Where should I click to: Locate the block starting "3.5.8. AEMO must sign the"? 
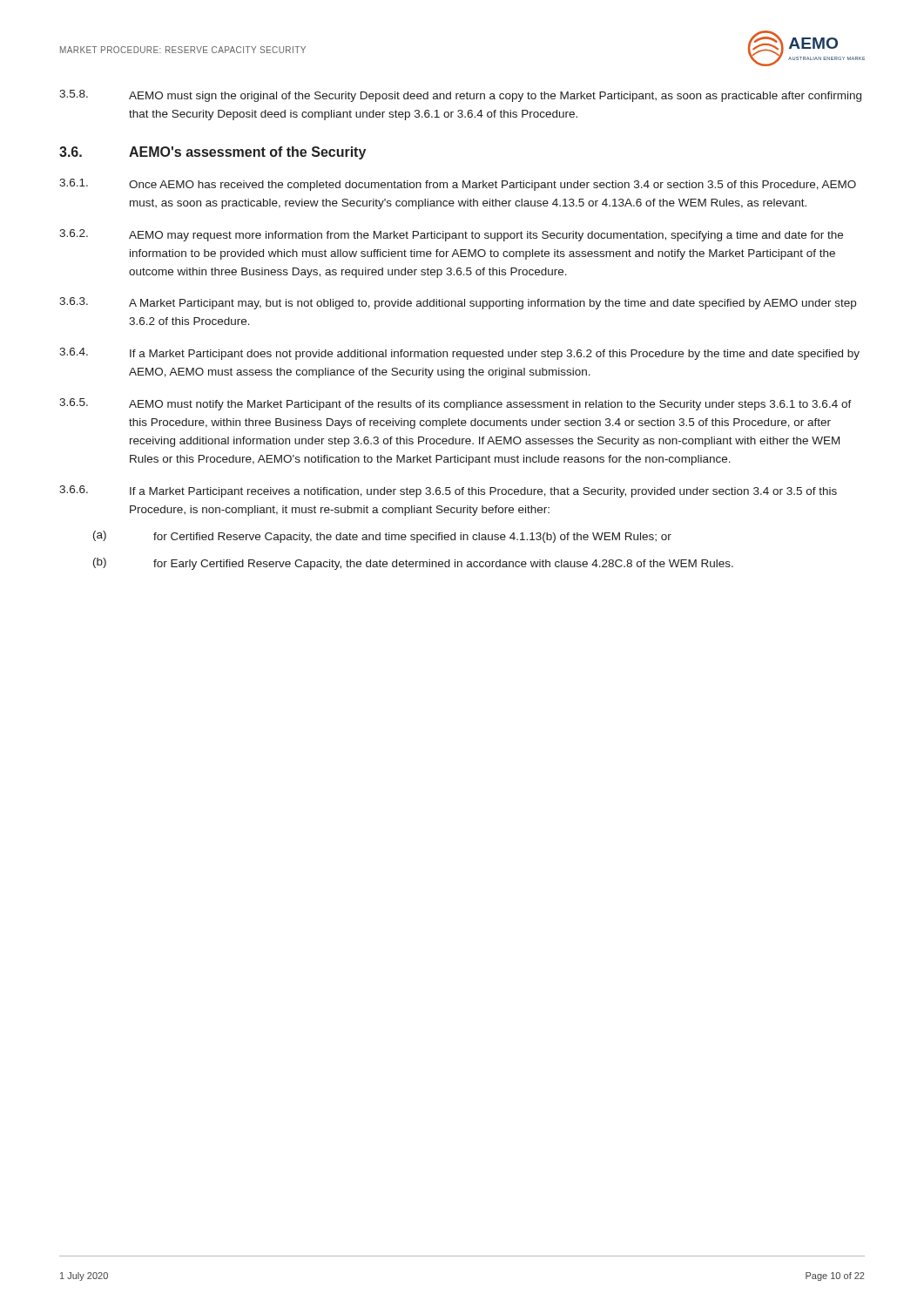pyautogui.click(x=462, y=105)
